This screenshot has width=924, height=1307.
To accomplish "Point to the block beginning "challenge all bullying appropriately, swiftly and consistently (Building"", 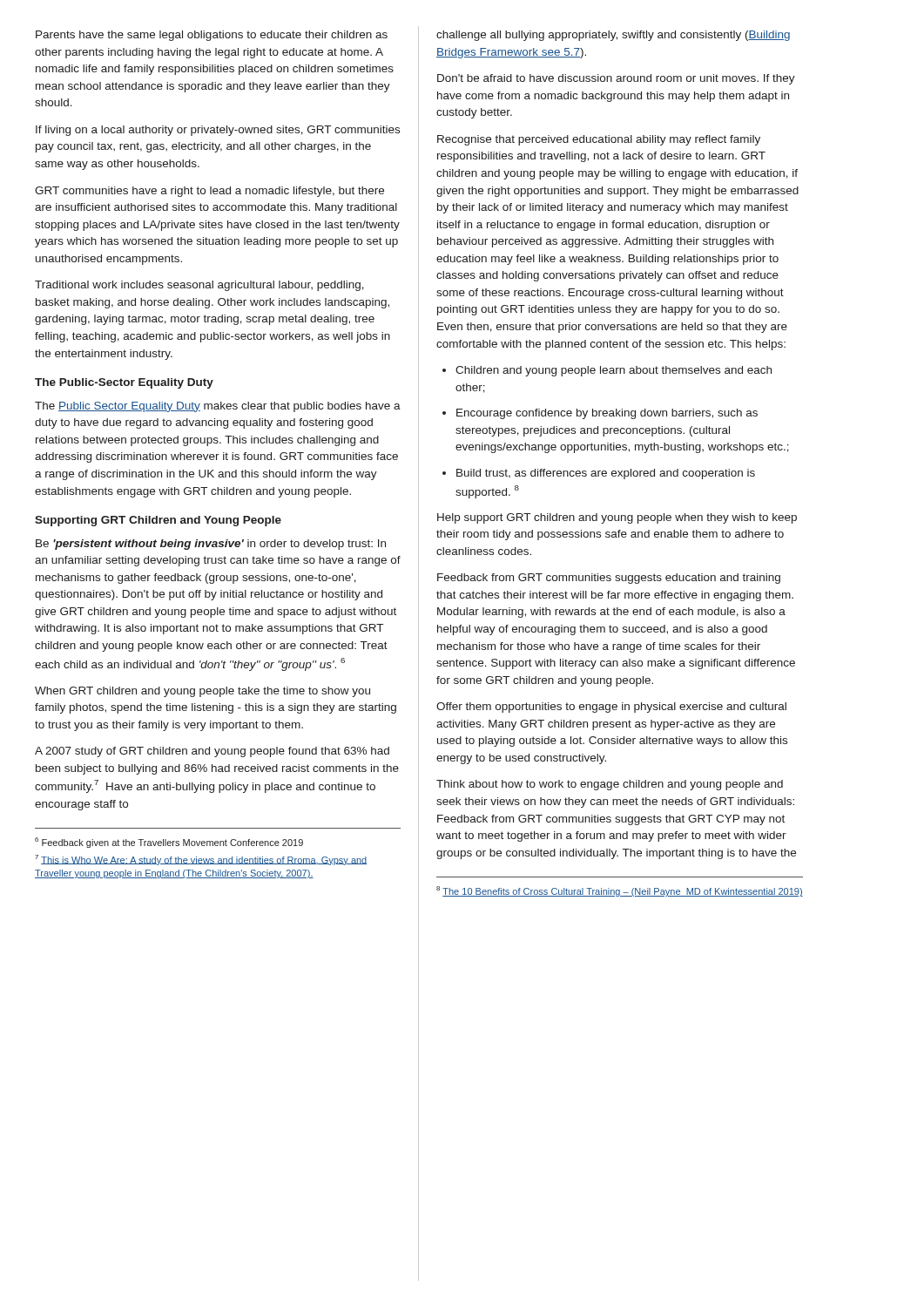I will pyautogui.click(x=620, y=43).
